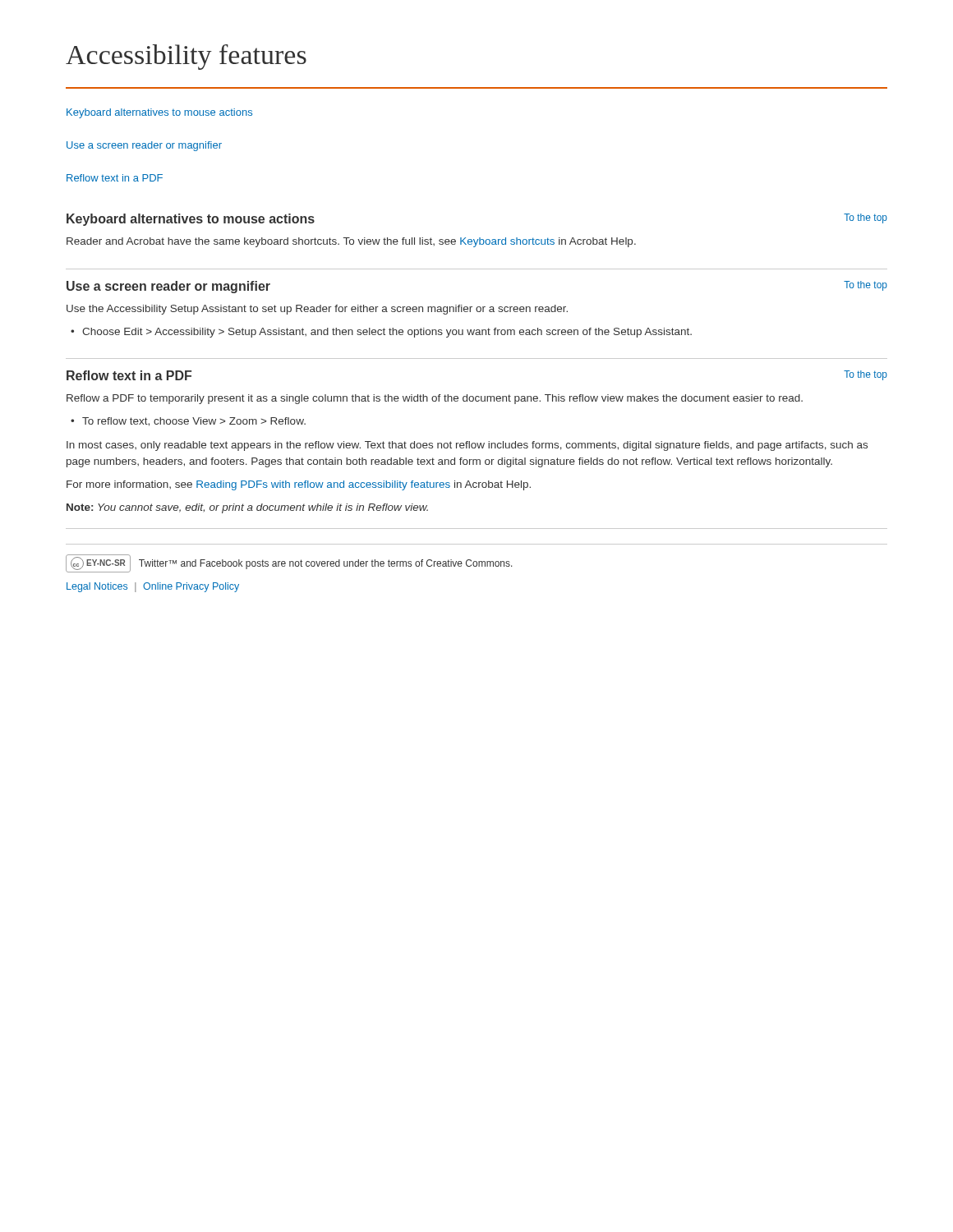Image resolution: width=953 pixels, height=1232 pixels.
Task: Select the section header with the text "Use a screen reader or magnifier"
Action: coord(175,287)
